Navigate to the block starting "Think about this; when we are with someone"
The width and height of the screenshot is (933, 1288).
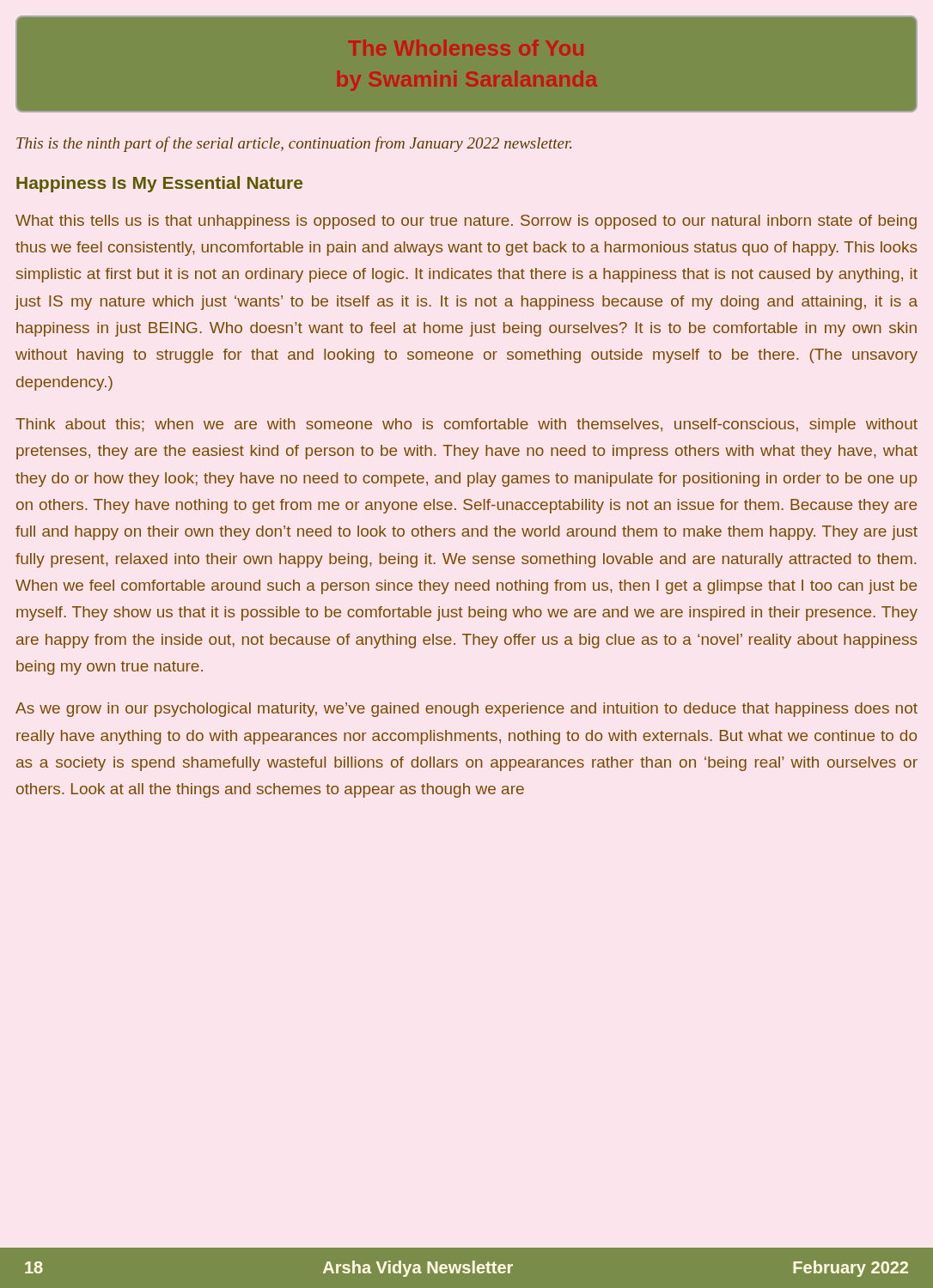click(x=466, y=545)
